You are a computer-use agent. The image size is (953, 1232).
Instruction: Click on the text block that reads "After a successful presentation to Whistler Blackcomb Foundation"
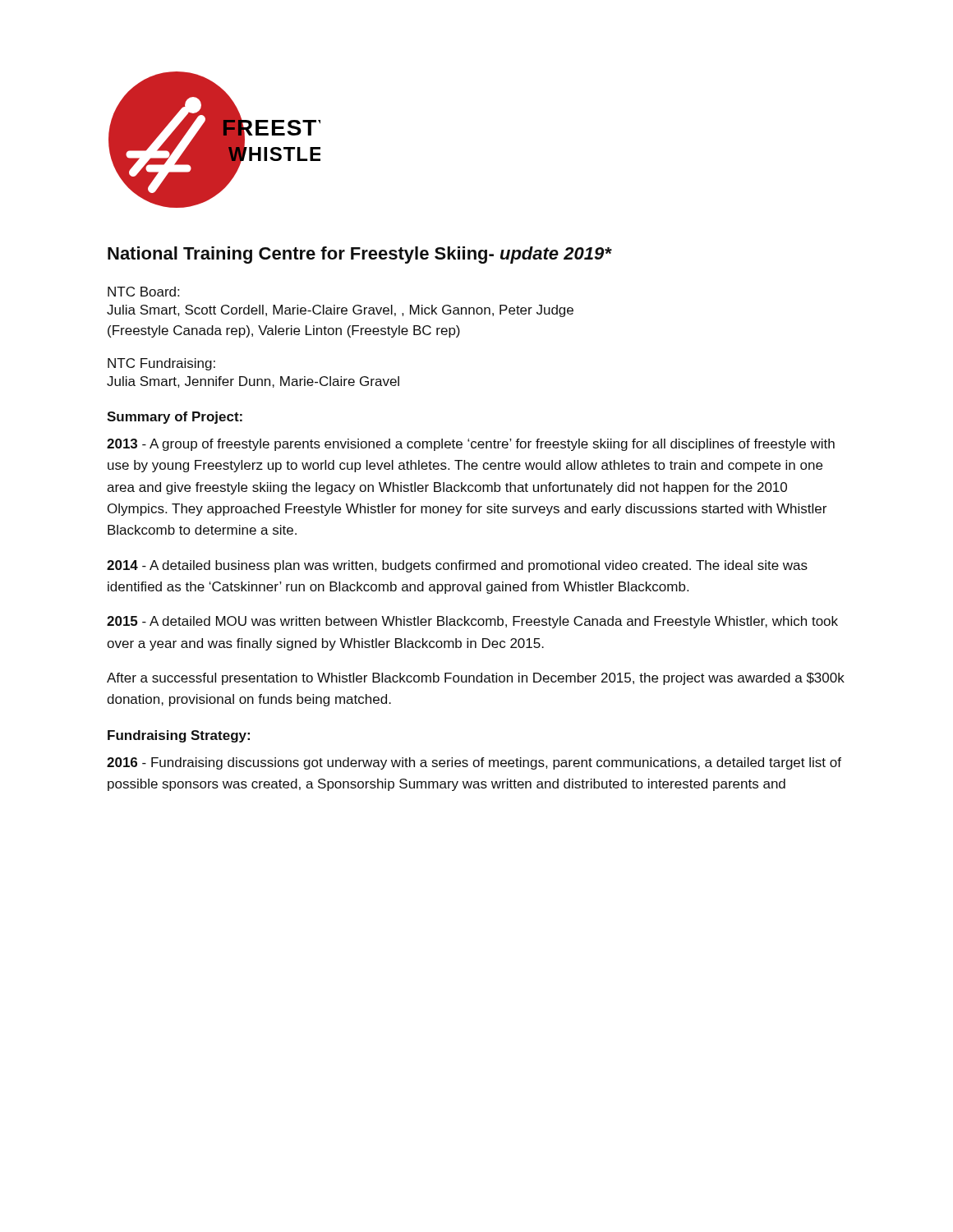pos(476,689)
